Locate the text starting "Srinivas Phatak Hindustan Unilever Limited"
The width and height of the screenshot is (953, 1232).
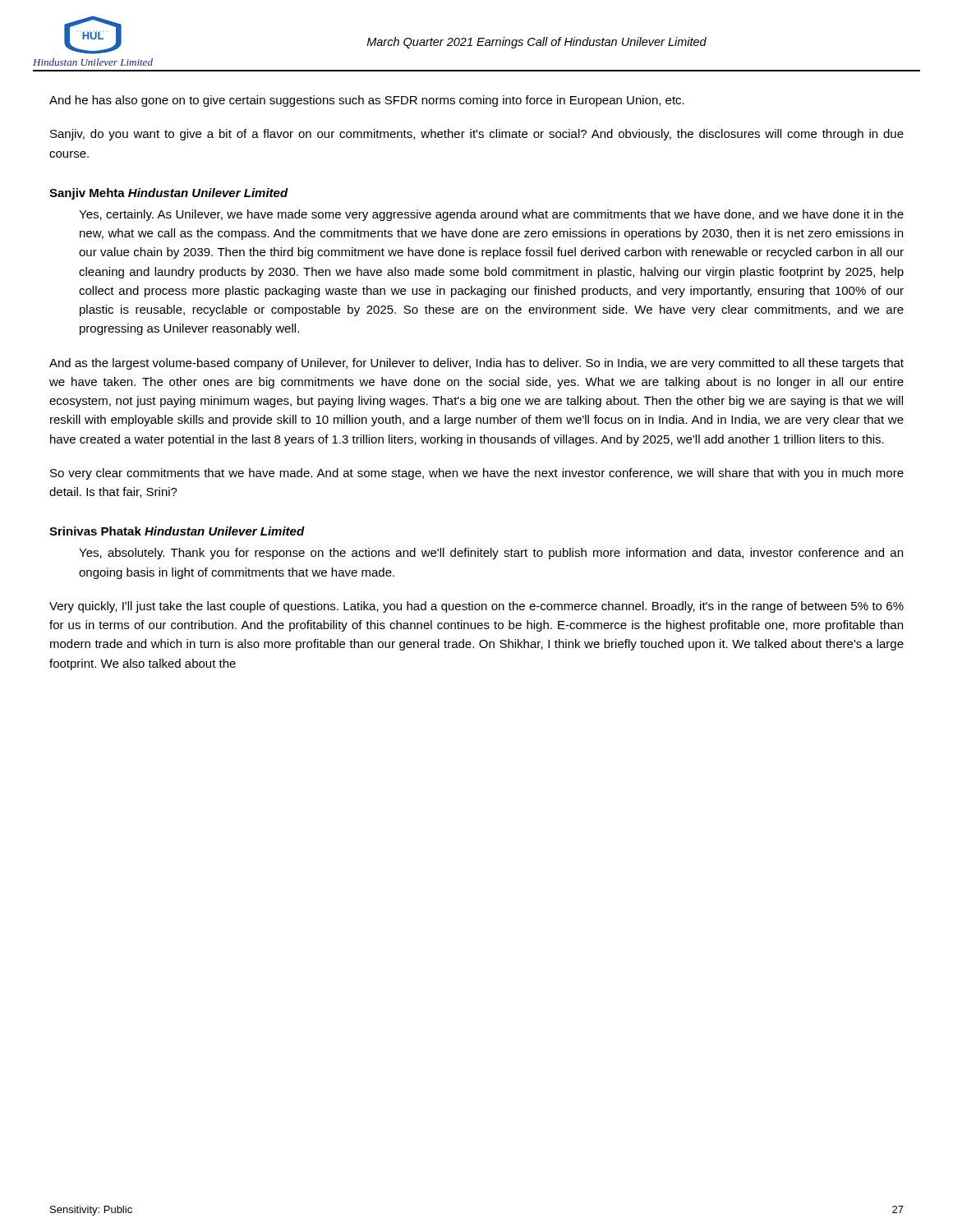(177, 531)
